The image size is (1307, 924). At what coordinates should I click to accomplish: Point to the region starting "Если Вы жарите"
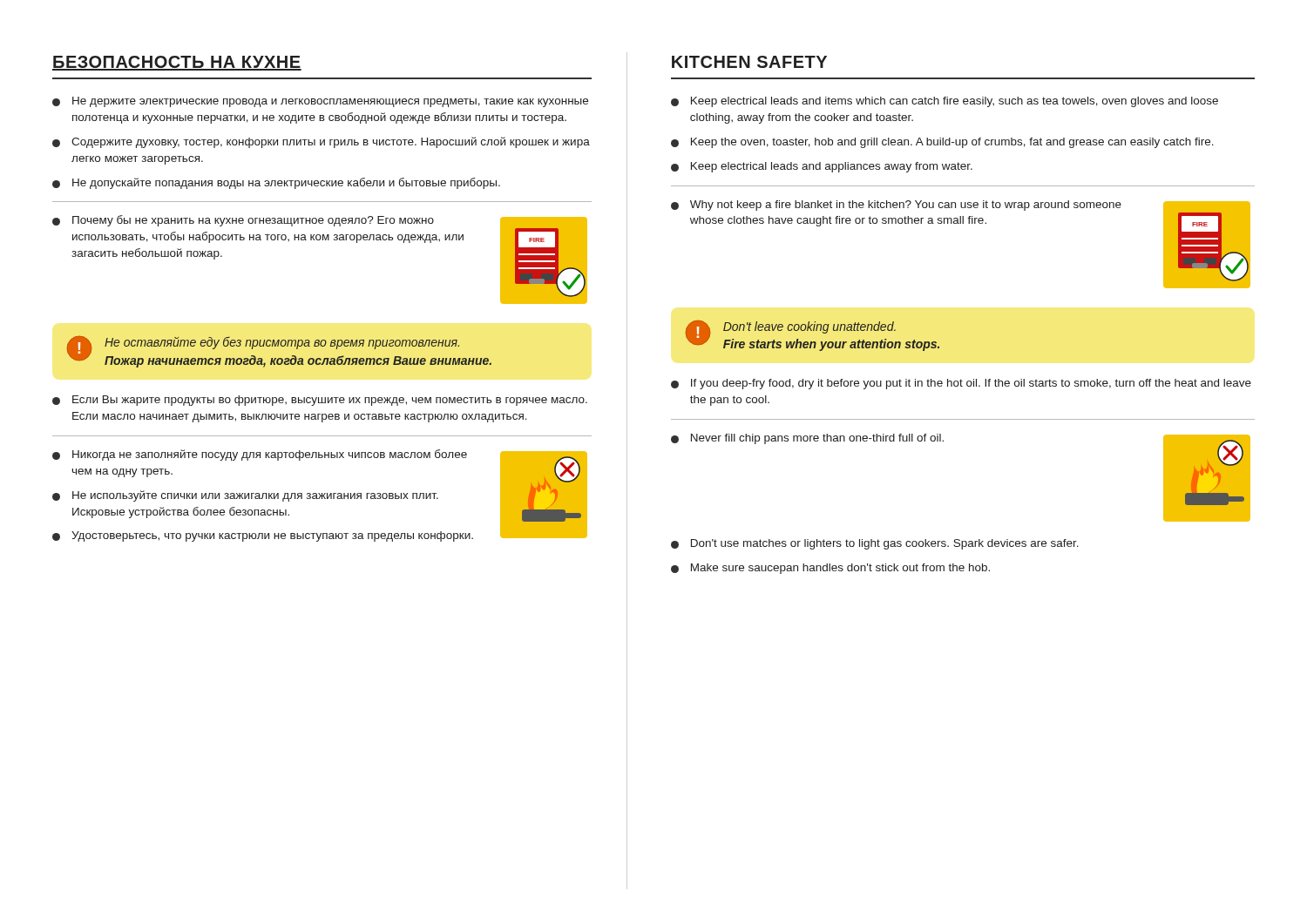[x=330, y=408]
